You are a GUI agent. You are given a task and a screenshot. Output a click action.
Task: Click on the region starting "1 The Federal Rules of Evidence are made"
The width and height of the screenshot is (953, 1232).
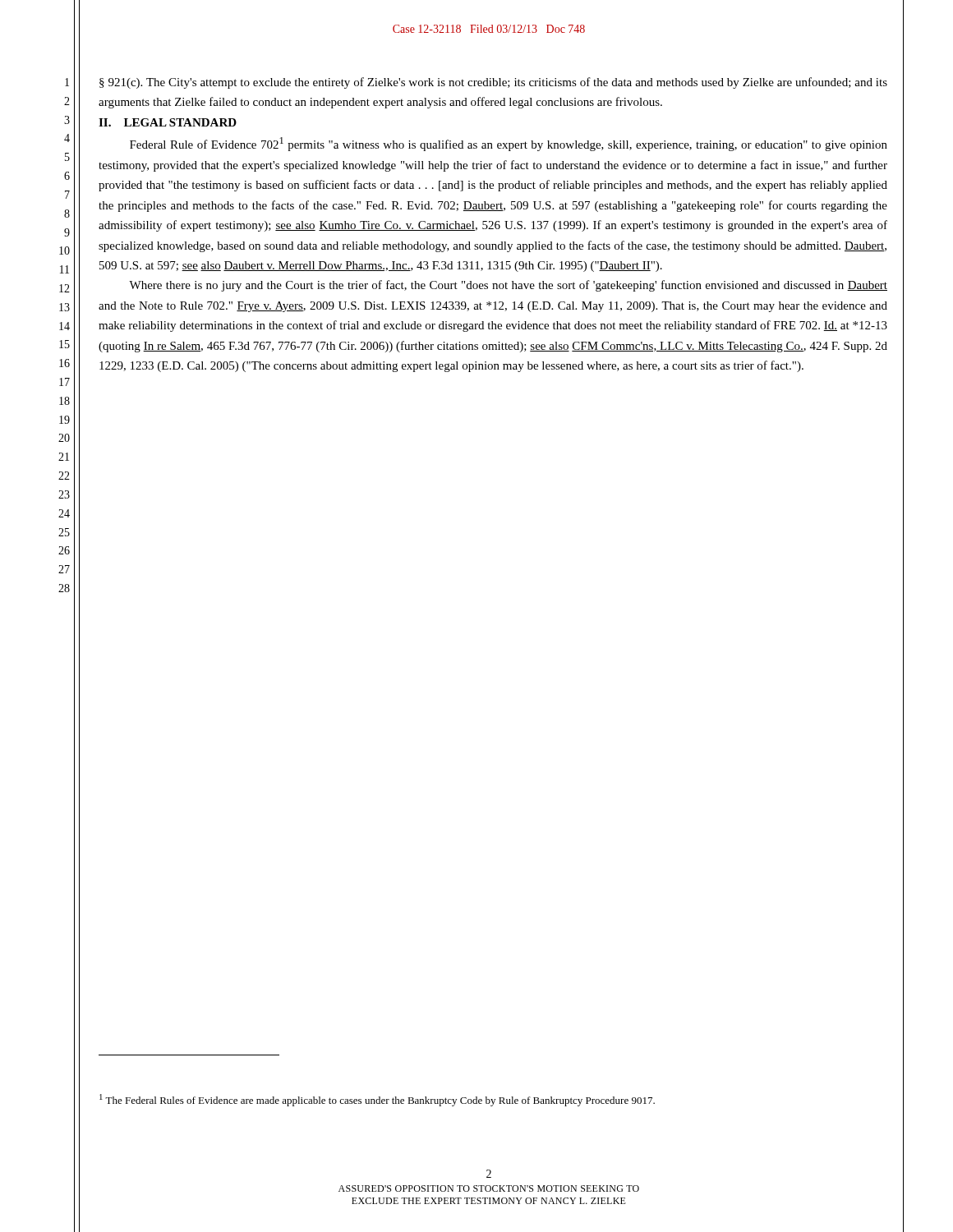[x=377, y=1099]
